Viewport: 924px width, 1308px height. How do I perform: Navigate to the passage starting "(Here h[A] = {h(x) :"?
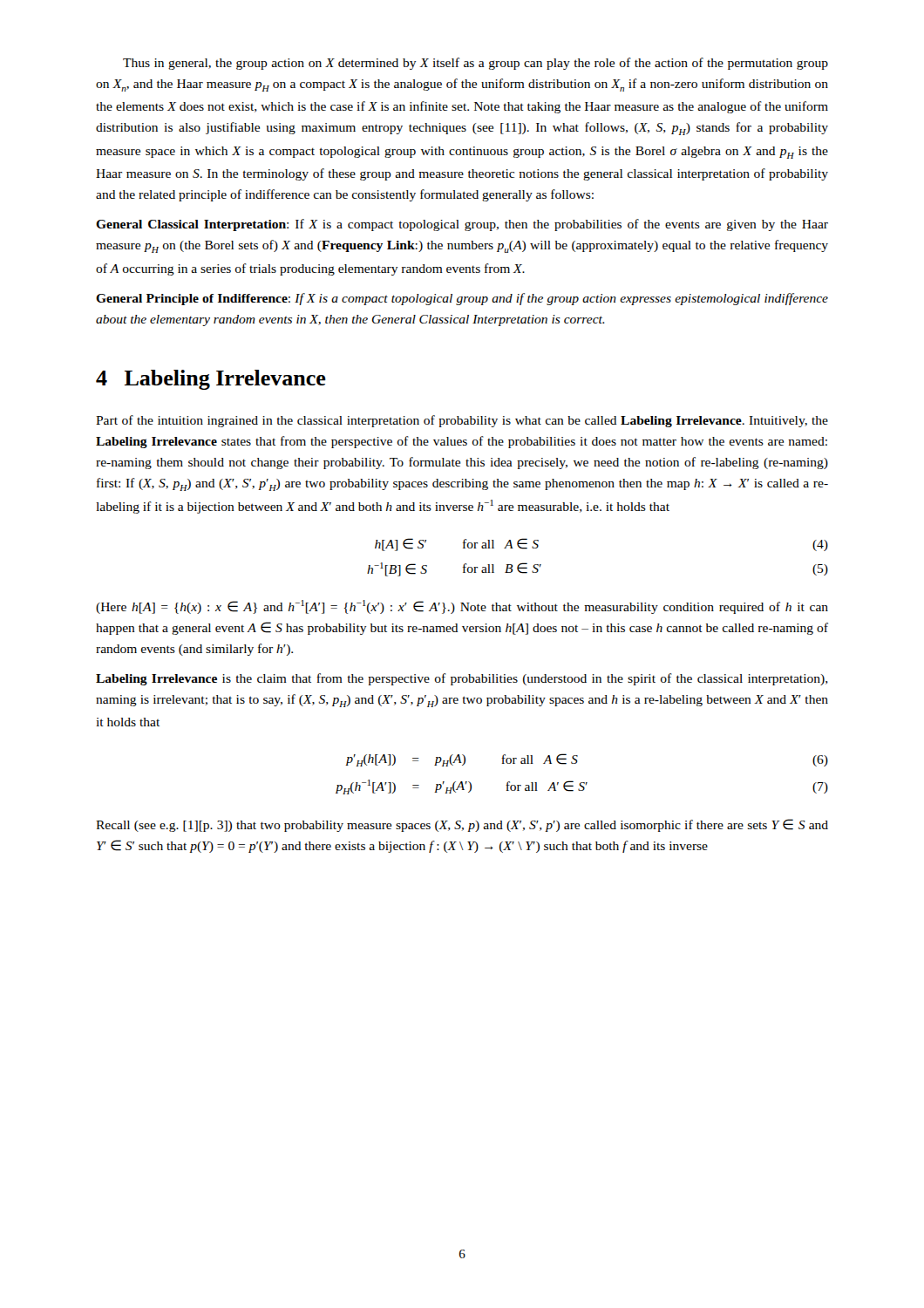[x=462, y=627]
